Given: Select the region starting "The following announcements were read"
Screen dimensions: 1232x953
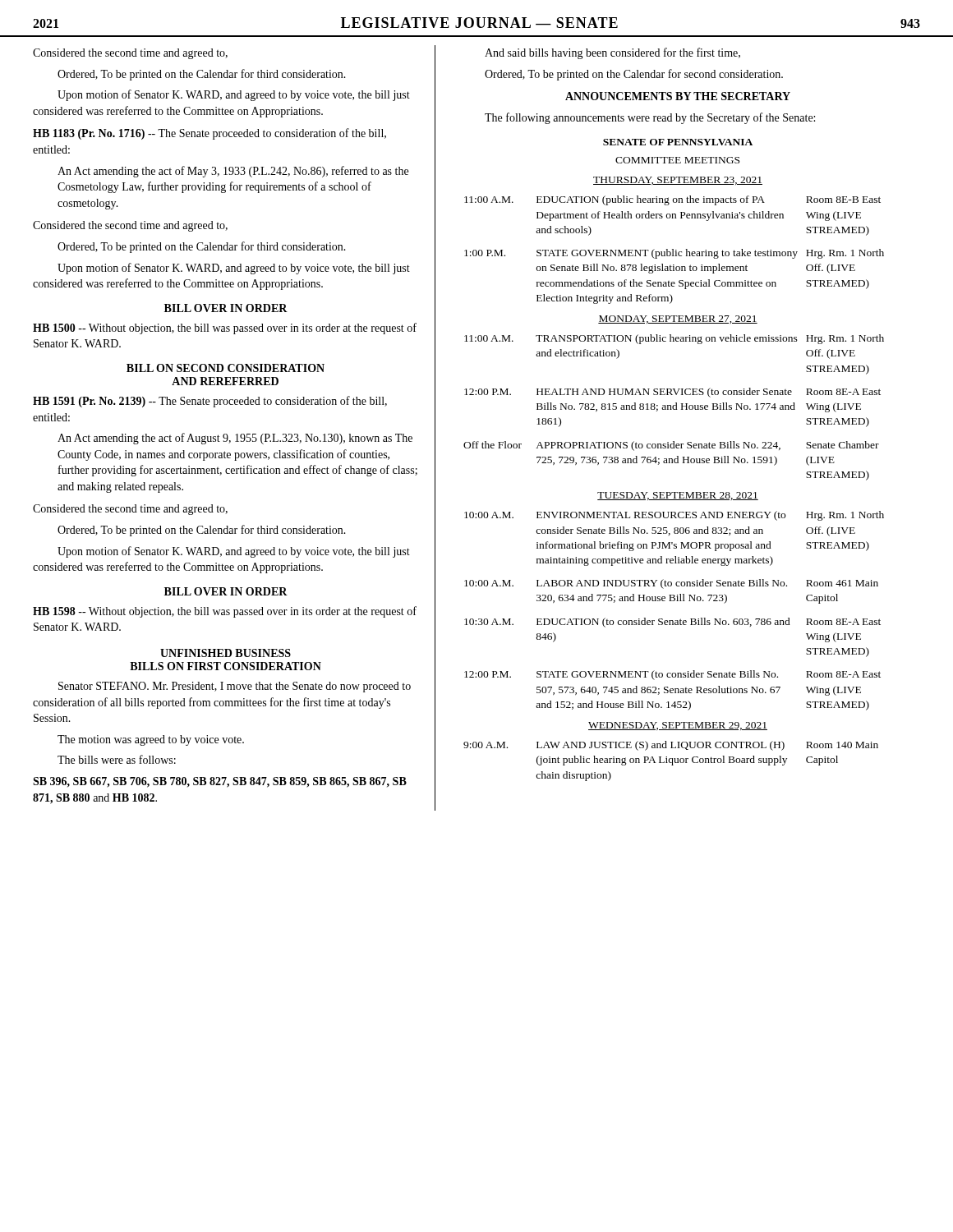Looking at the screenshot, I should point(678,118).
